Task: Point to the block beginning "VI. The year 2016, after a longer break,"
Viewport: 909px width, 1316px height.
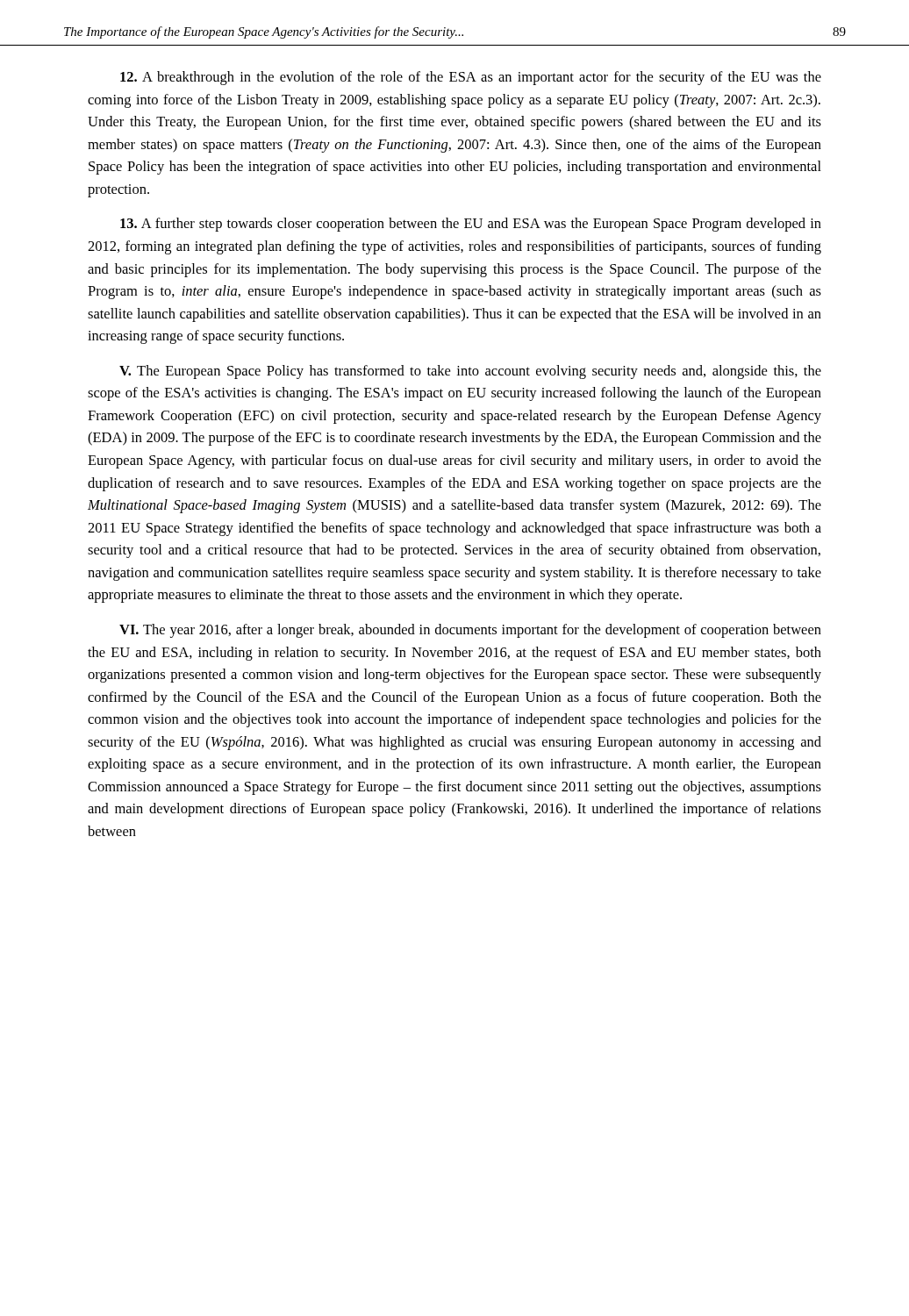Action: tap(454, 730)
